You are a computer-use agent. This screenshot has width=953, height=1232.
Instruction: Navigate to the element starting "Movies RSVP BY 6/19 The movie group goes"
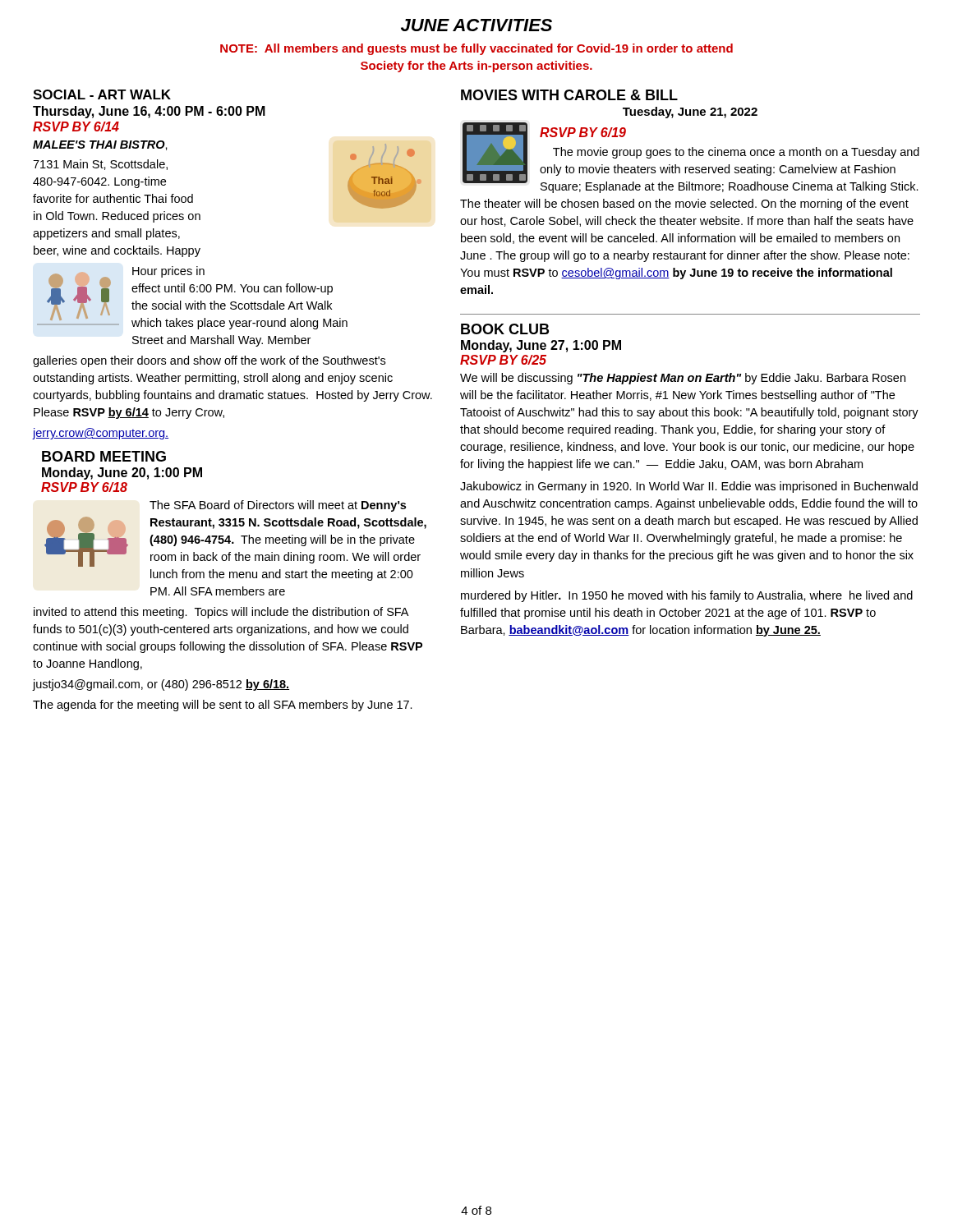[690, 210]
